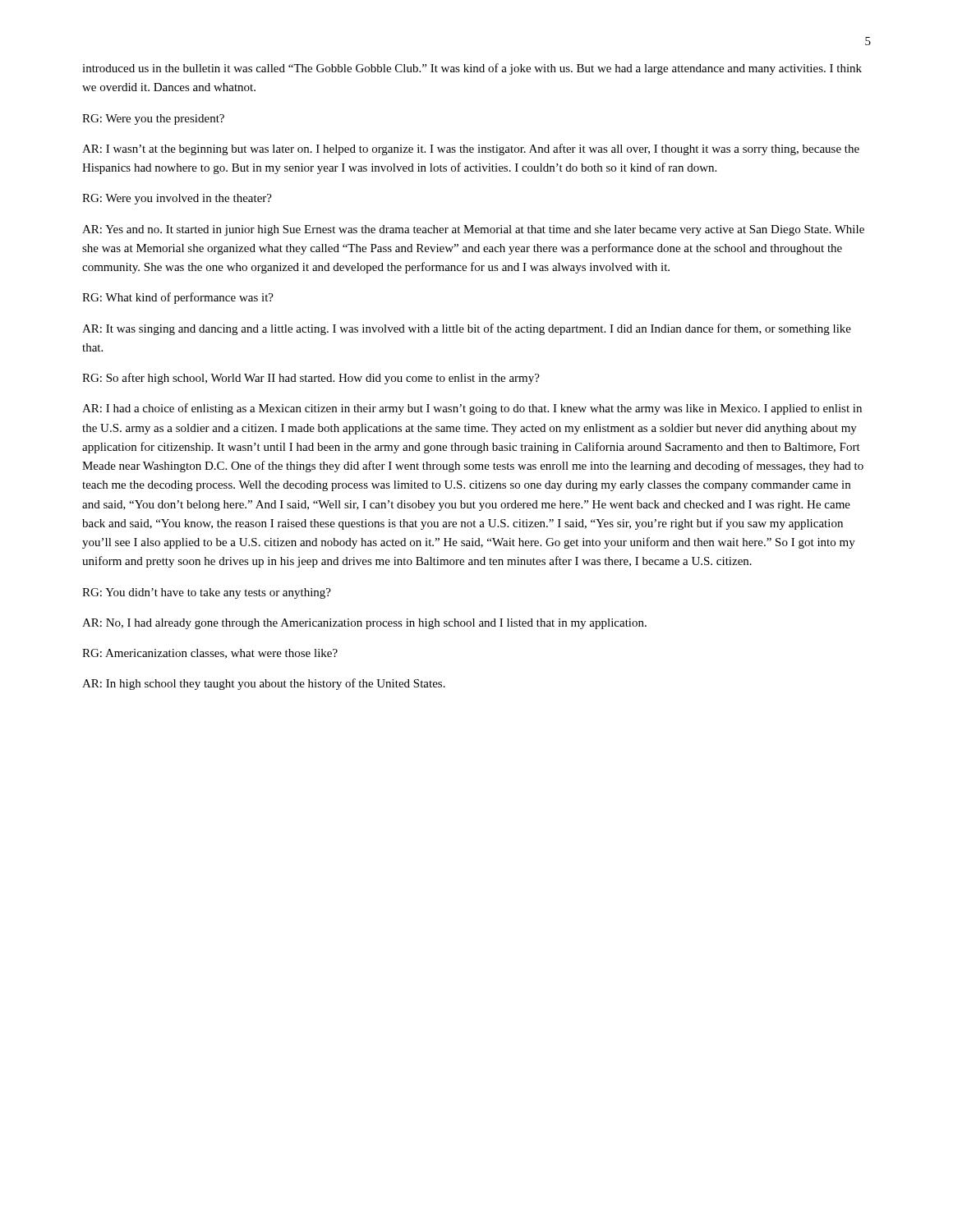The image size is (953, 1232).
Task: Select the text block that reads "AR: I wasn’t at the"
Action: click(x=471, y=158)
